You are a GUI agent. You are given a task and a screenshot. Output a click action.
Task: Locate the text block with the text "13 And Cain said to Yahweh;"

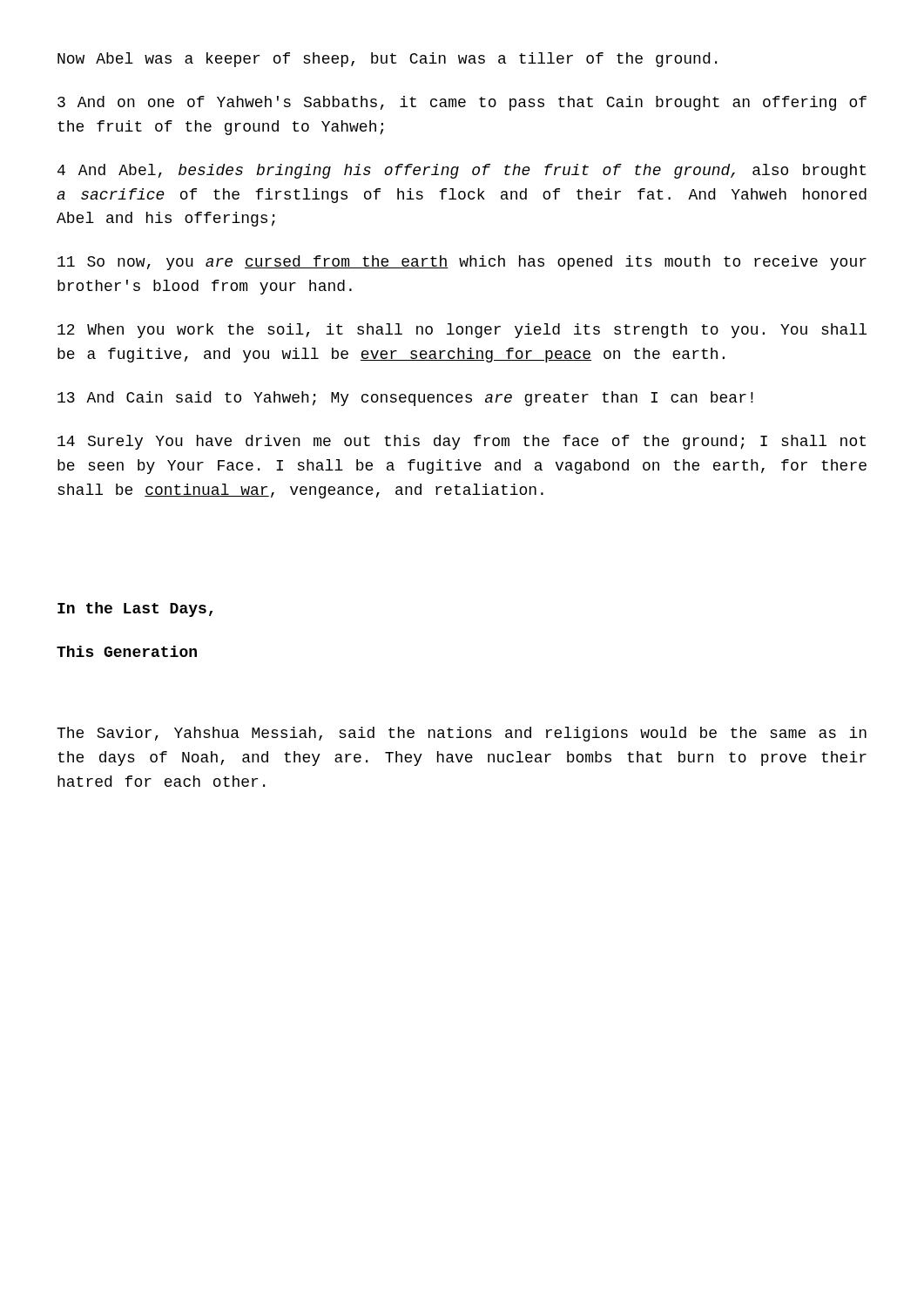[x=407, y=398]
